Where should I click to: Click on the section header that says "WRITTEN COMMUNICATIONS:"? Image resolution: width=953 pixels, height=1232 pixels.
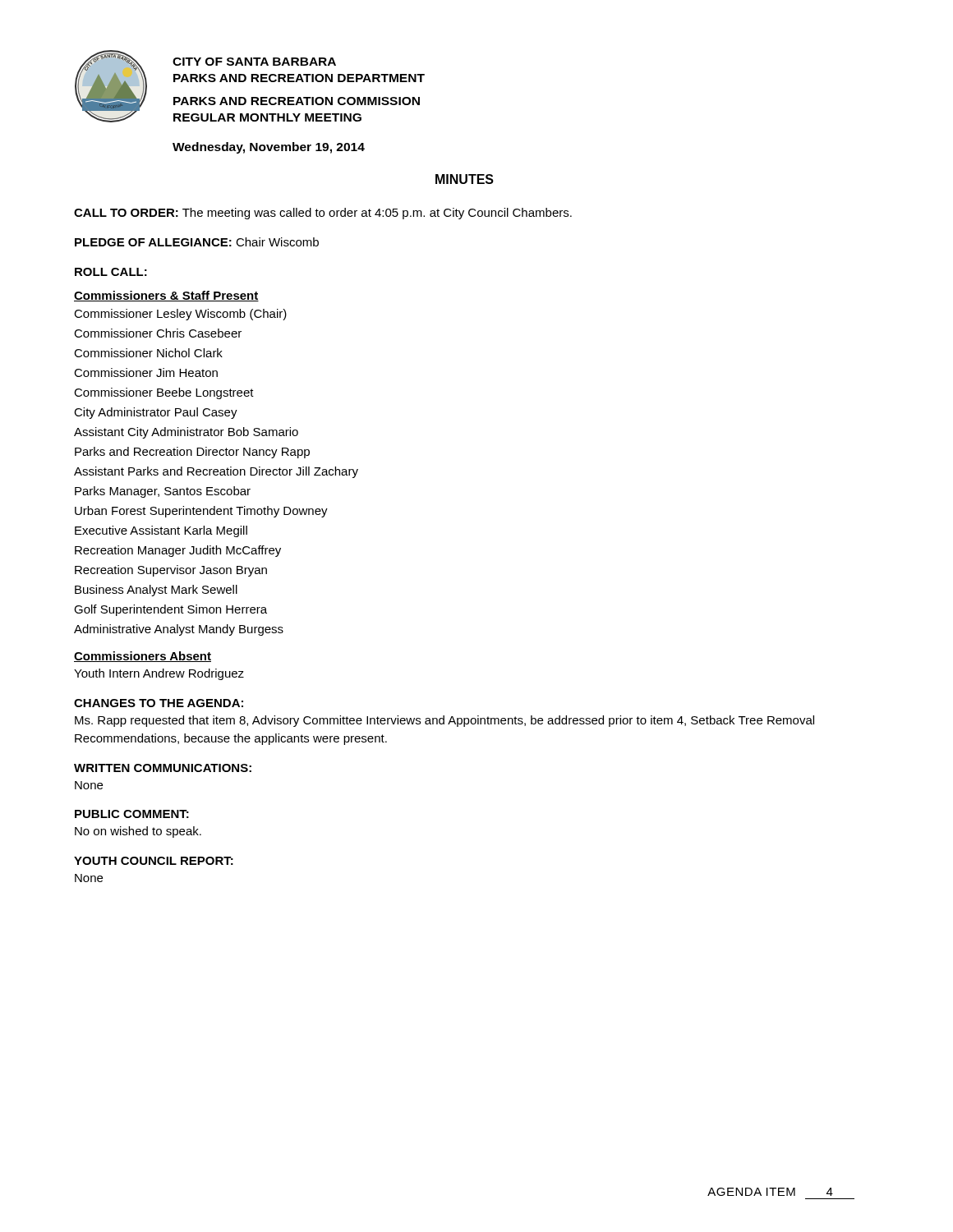point(163,767)
